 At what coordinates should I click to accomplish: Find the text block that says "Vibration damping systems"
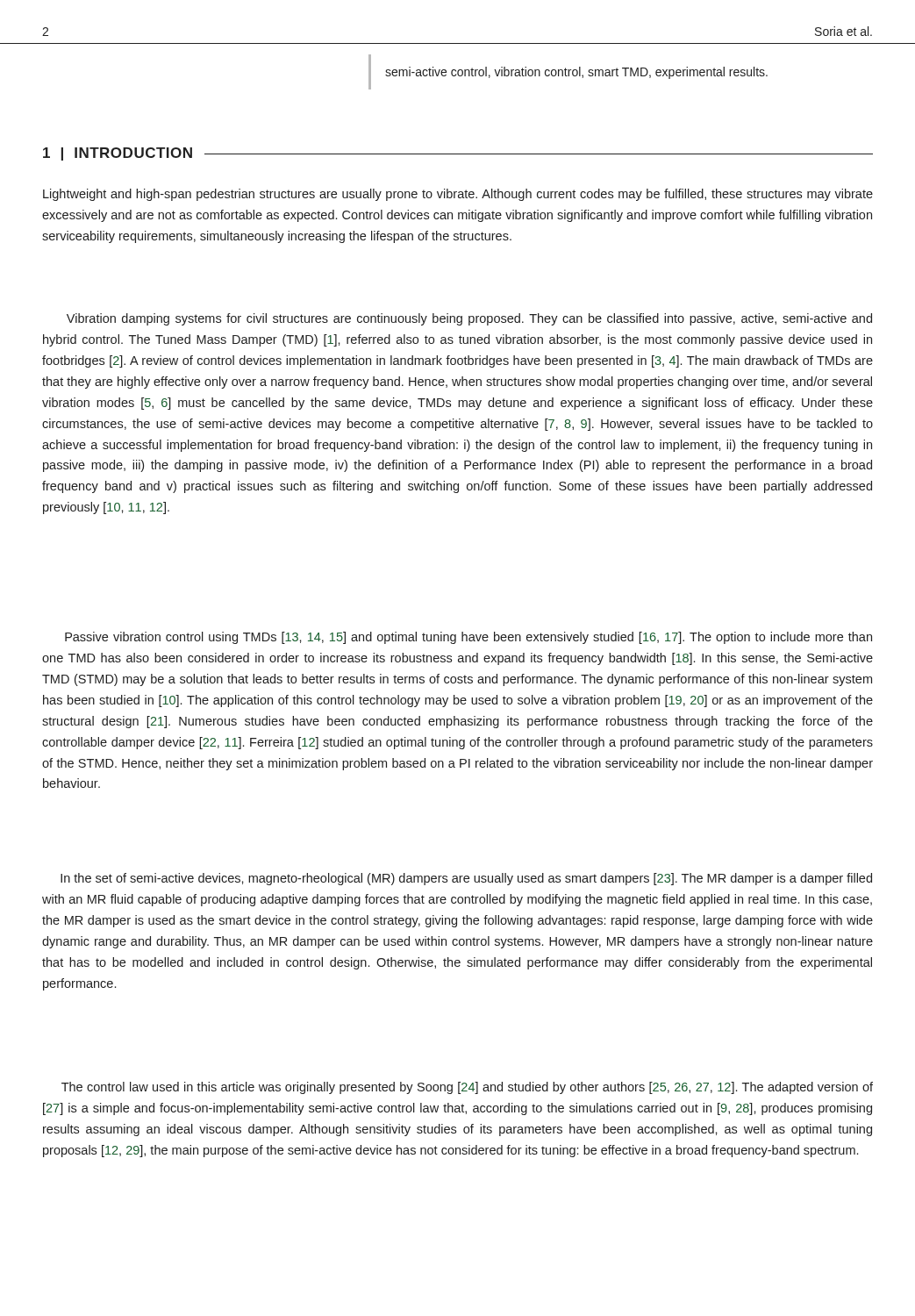(458, 413)
